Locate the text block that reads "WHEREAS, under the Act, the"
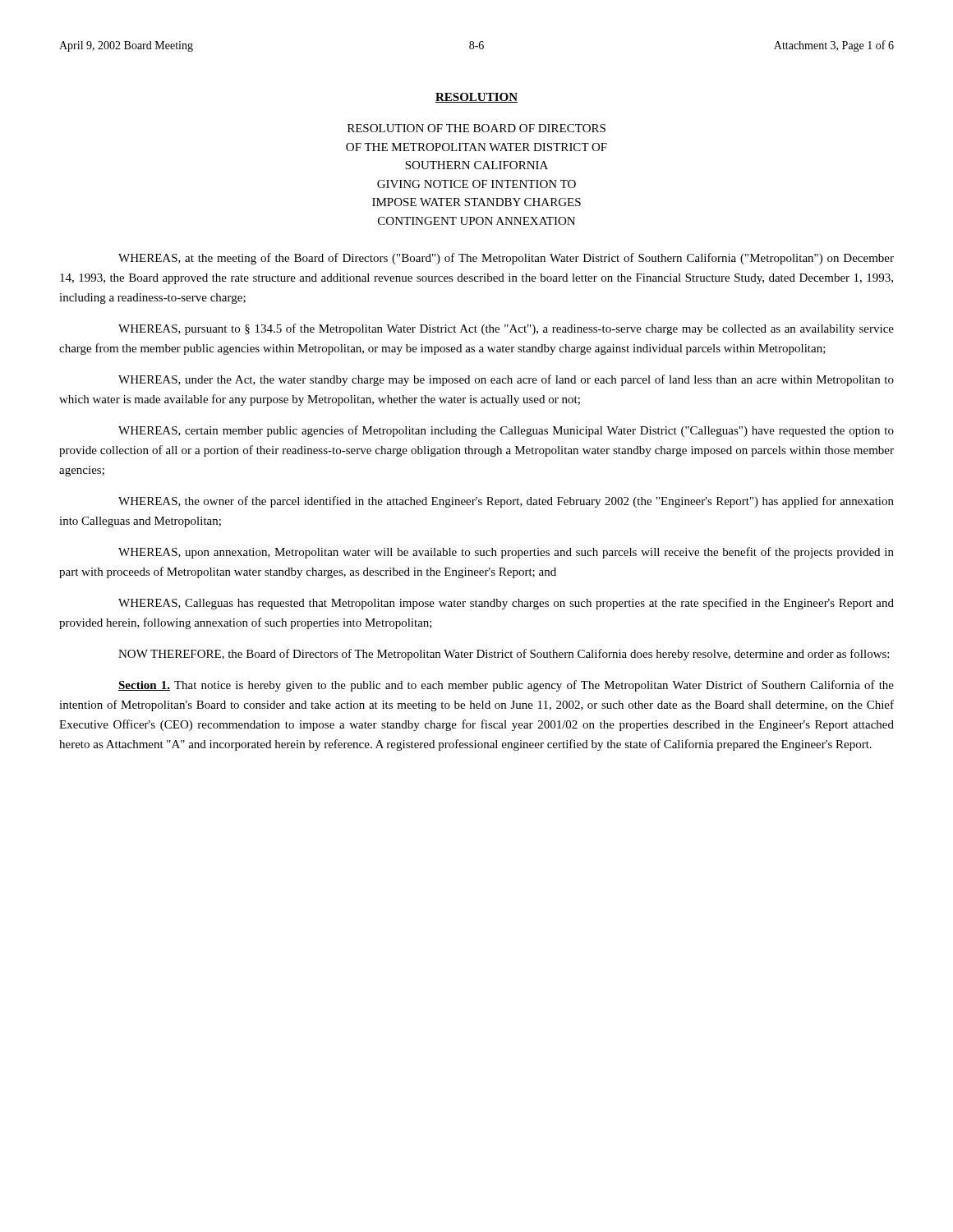Image resolution: width=953 pixels, height=1232 pixels. pos(476,389)
